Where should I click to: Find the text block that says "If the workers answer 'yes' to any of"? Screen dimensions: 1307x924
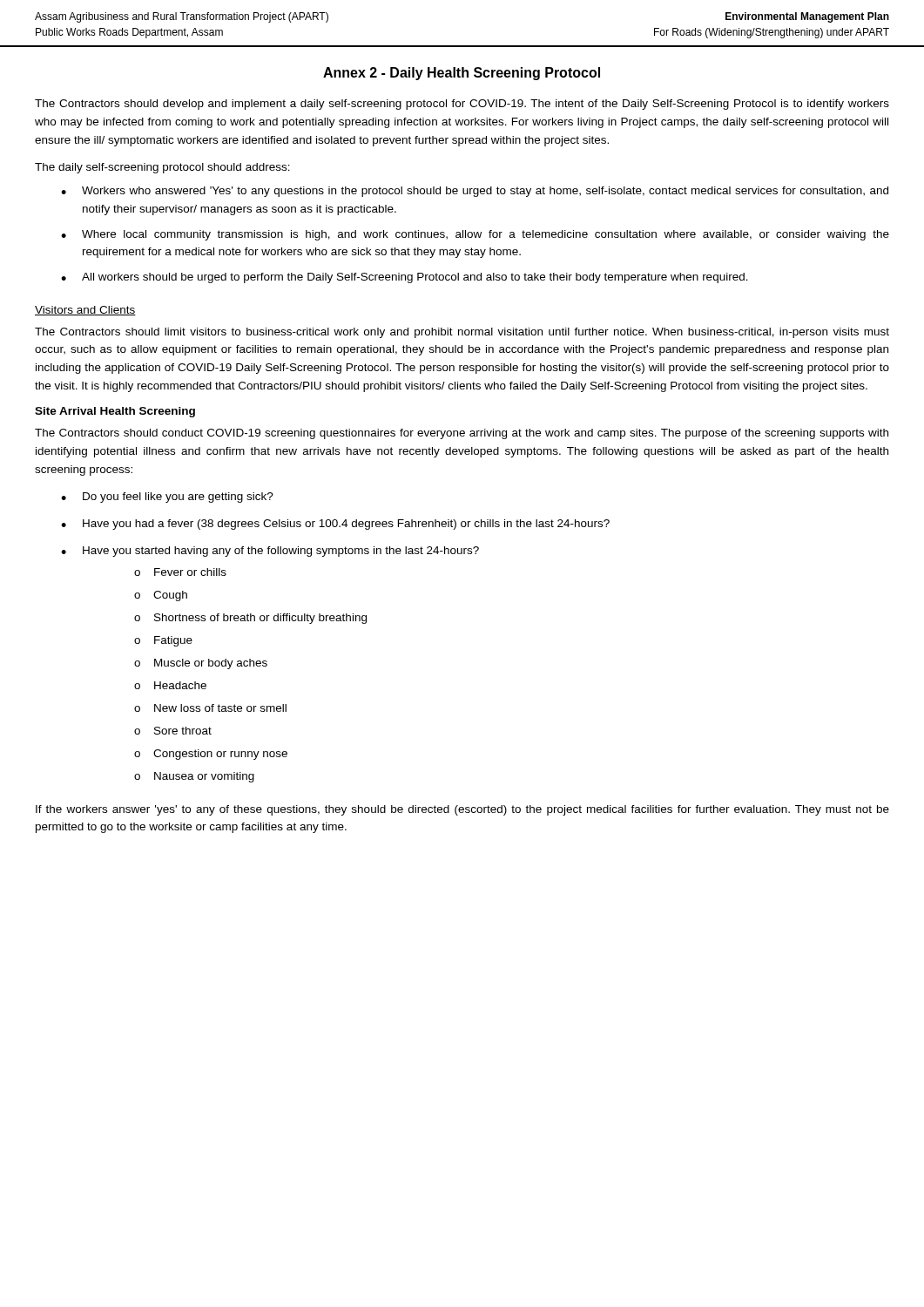(462, 818)
